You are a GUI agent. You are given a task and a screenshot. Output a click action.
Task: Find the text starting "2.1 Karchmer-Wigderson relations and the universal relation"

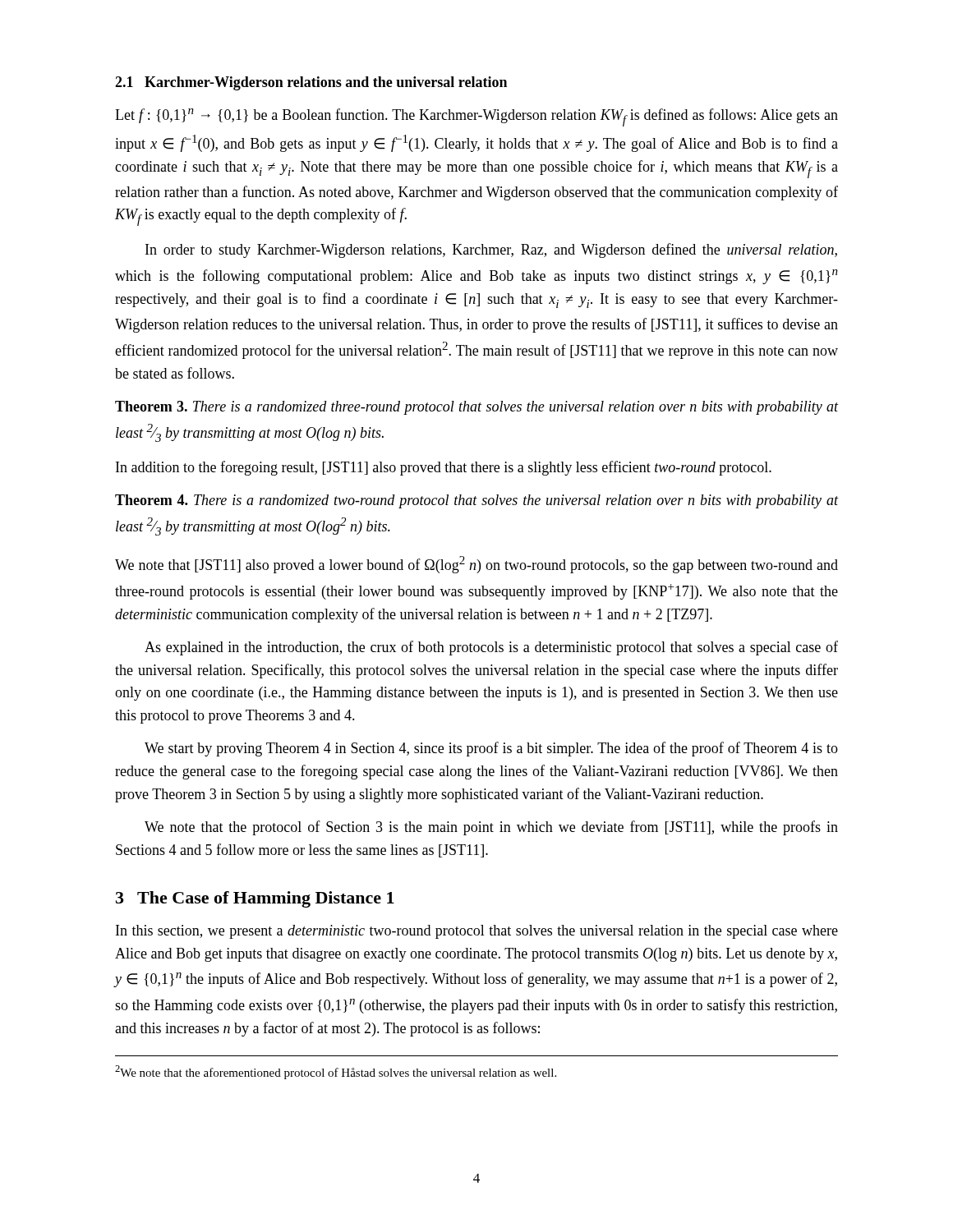coord(311,82)
